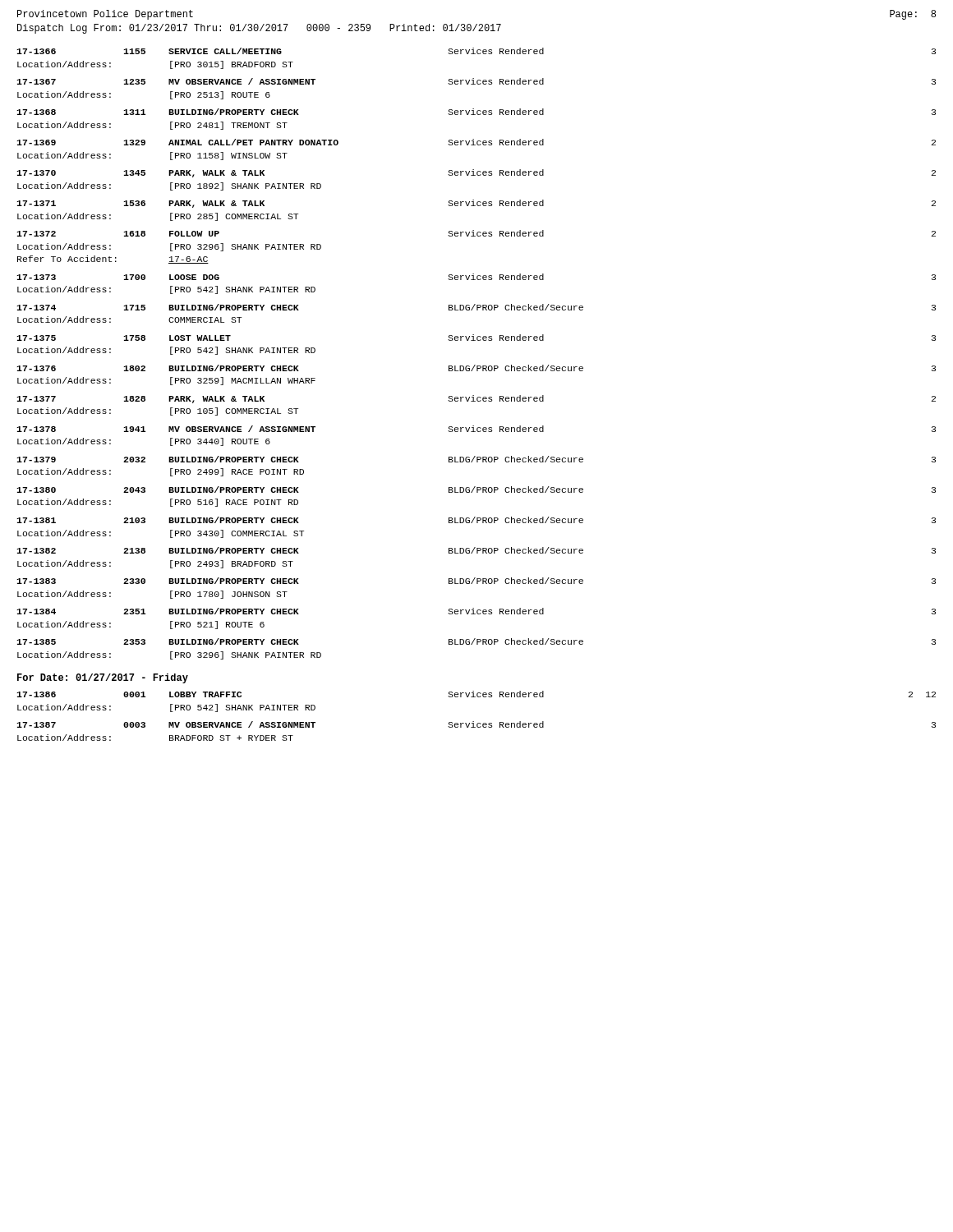The width and height of the screenshot is (953, 1232).
Task: Locate the block of text that opens with "17-1375 1758 LOST WALLET Services Rendered 3 Location/Address:"
Action: 476,344
